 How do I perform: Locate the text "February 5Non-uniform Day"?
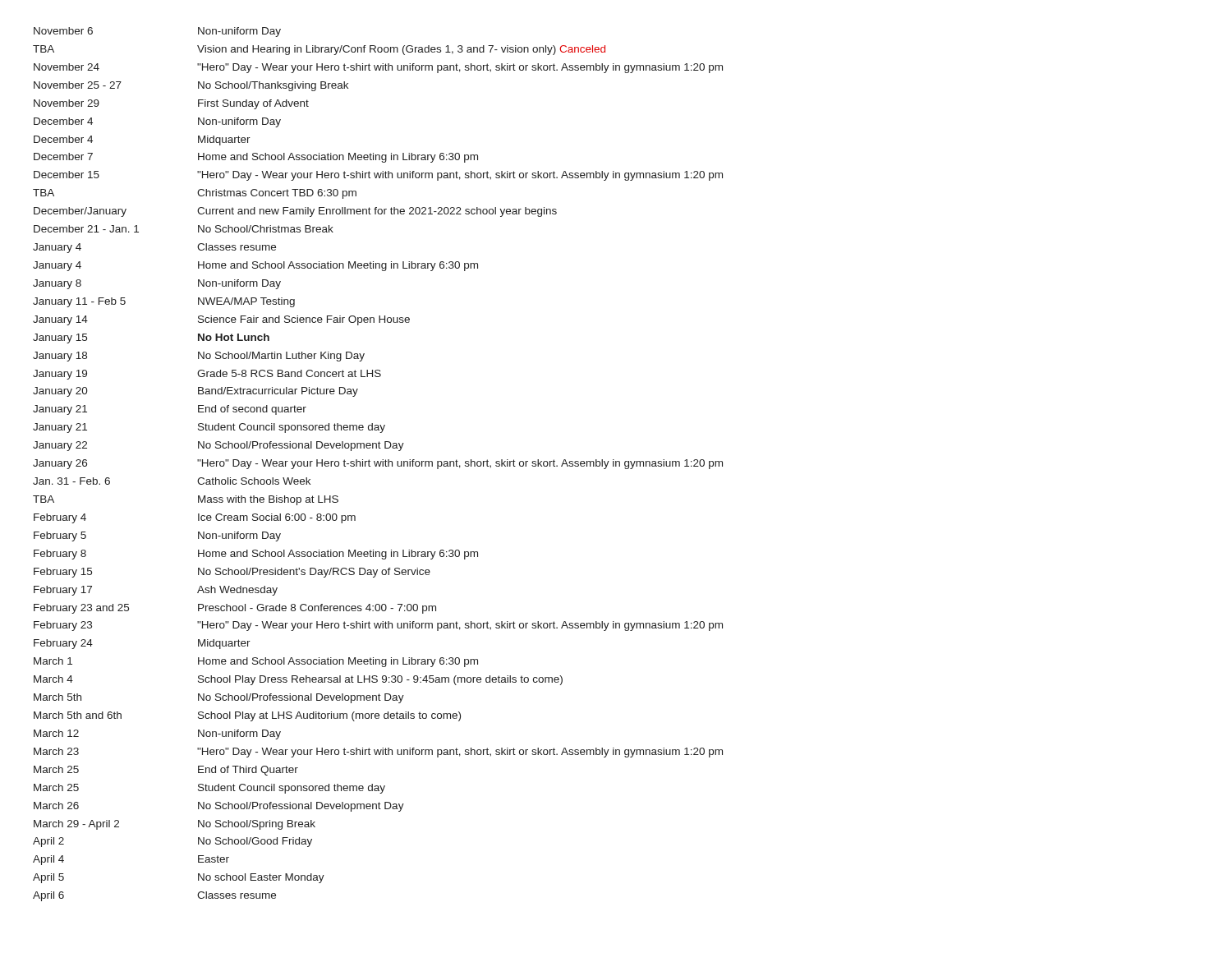(x=57, y=536)
